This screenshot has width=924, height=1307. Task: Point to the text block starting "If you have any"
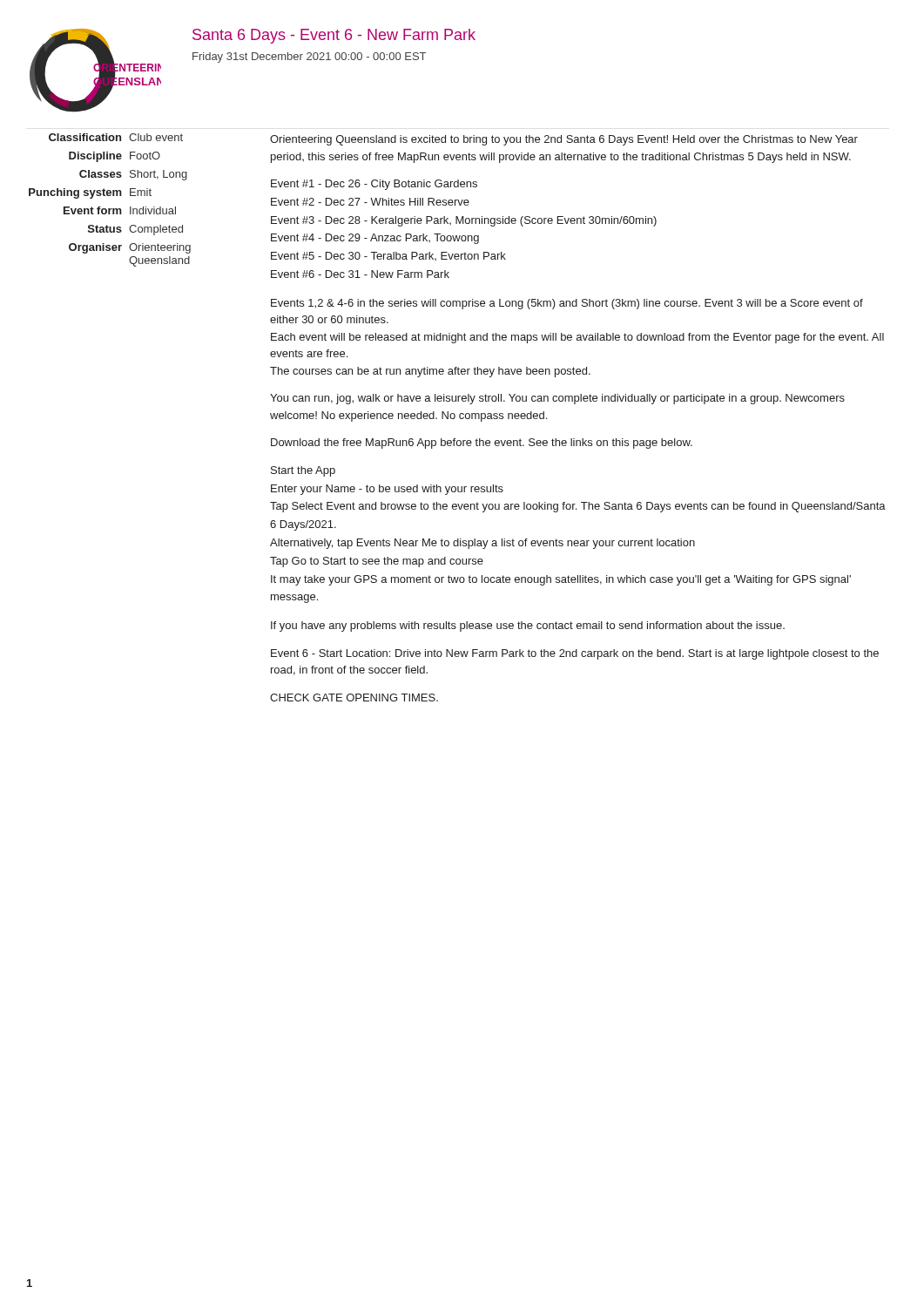click(580, 626)
